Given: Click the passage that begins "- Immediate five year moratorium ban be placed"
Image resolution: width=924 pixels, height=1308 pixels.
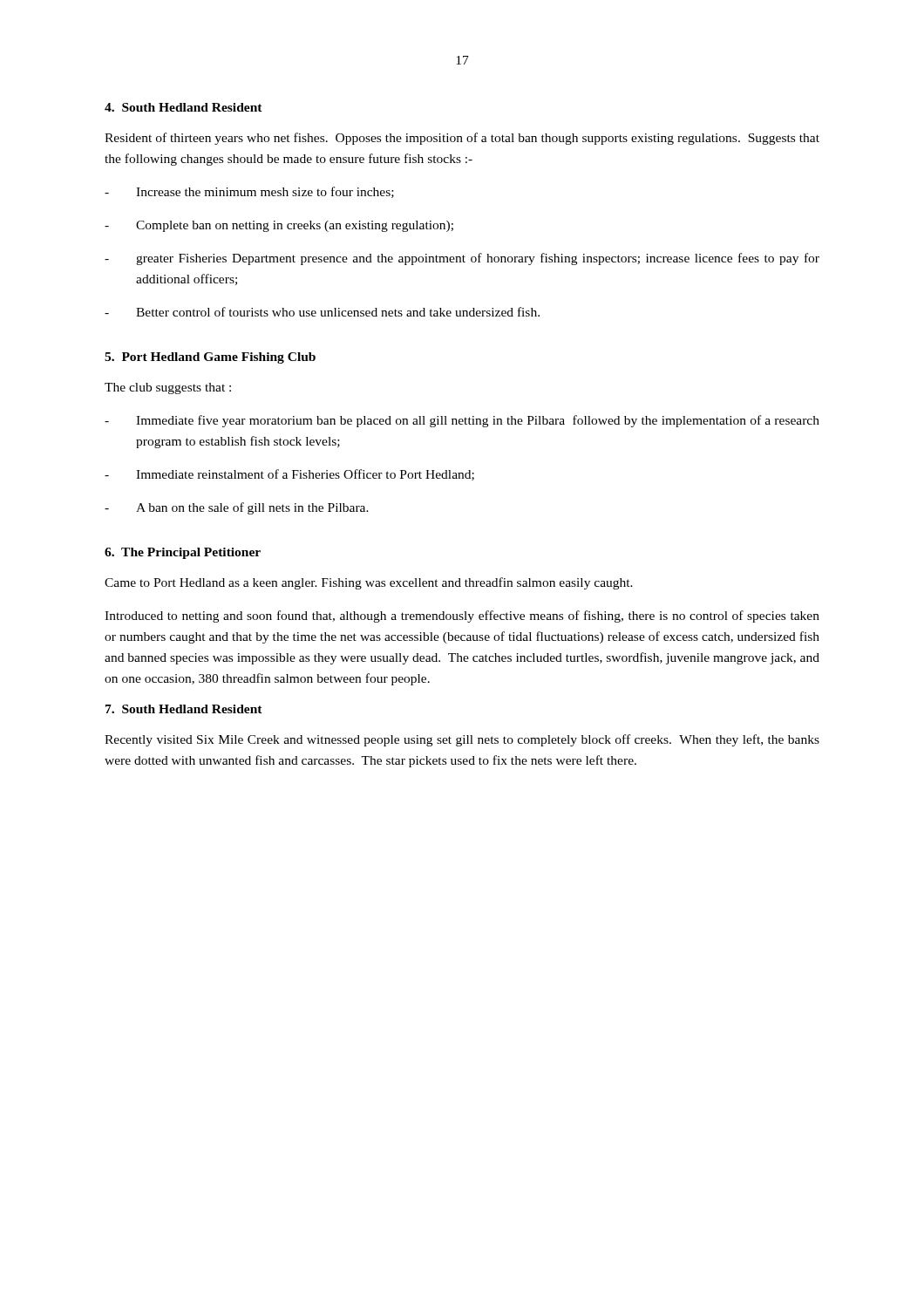Looking at the screenshot, I should (x=462, y=431).
